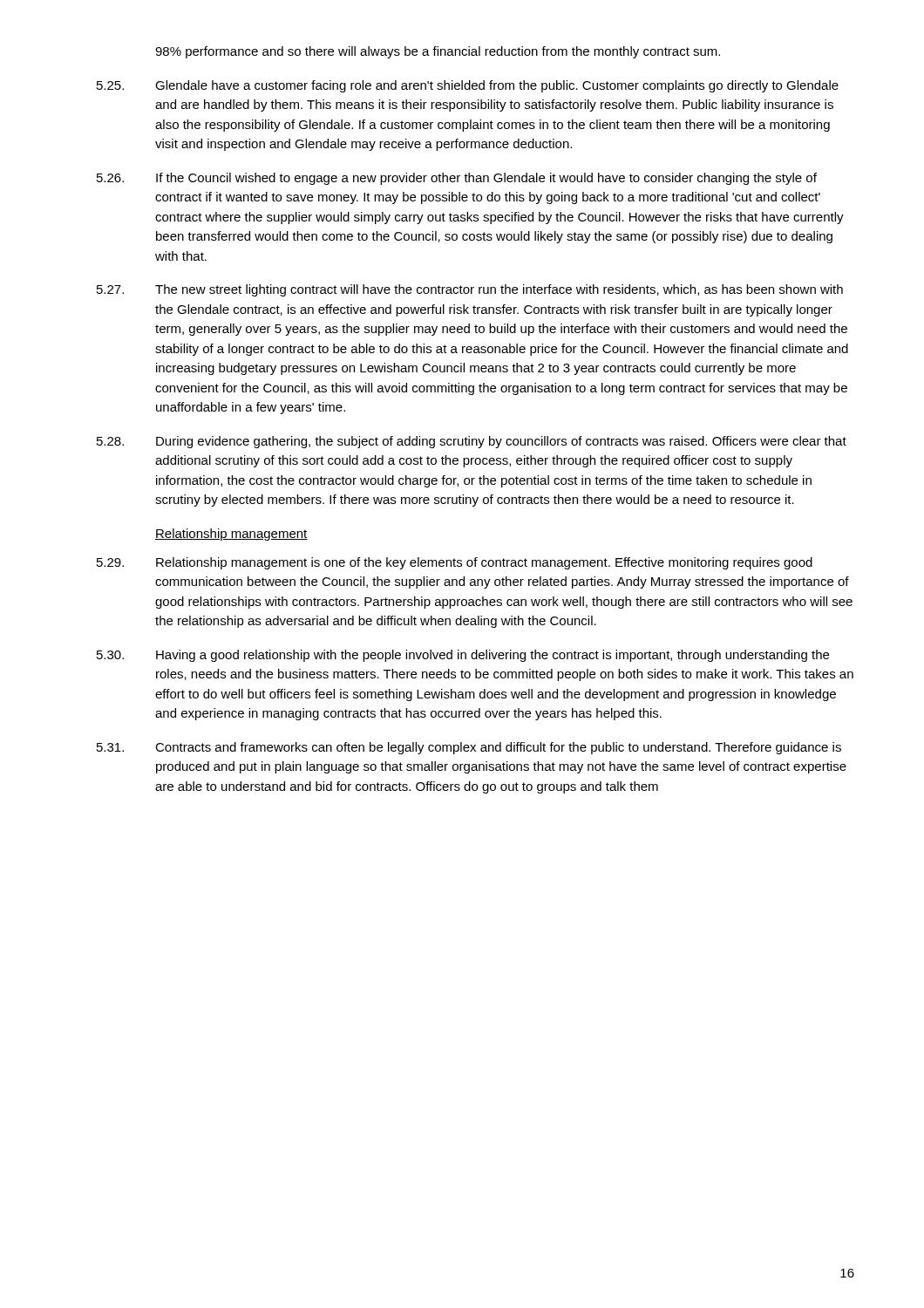Click on the list item containing "5.26. If the Council"
924x1308 pixels.
(x=475, y=217)
